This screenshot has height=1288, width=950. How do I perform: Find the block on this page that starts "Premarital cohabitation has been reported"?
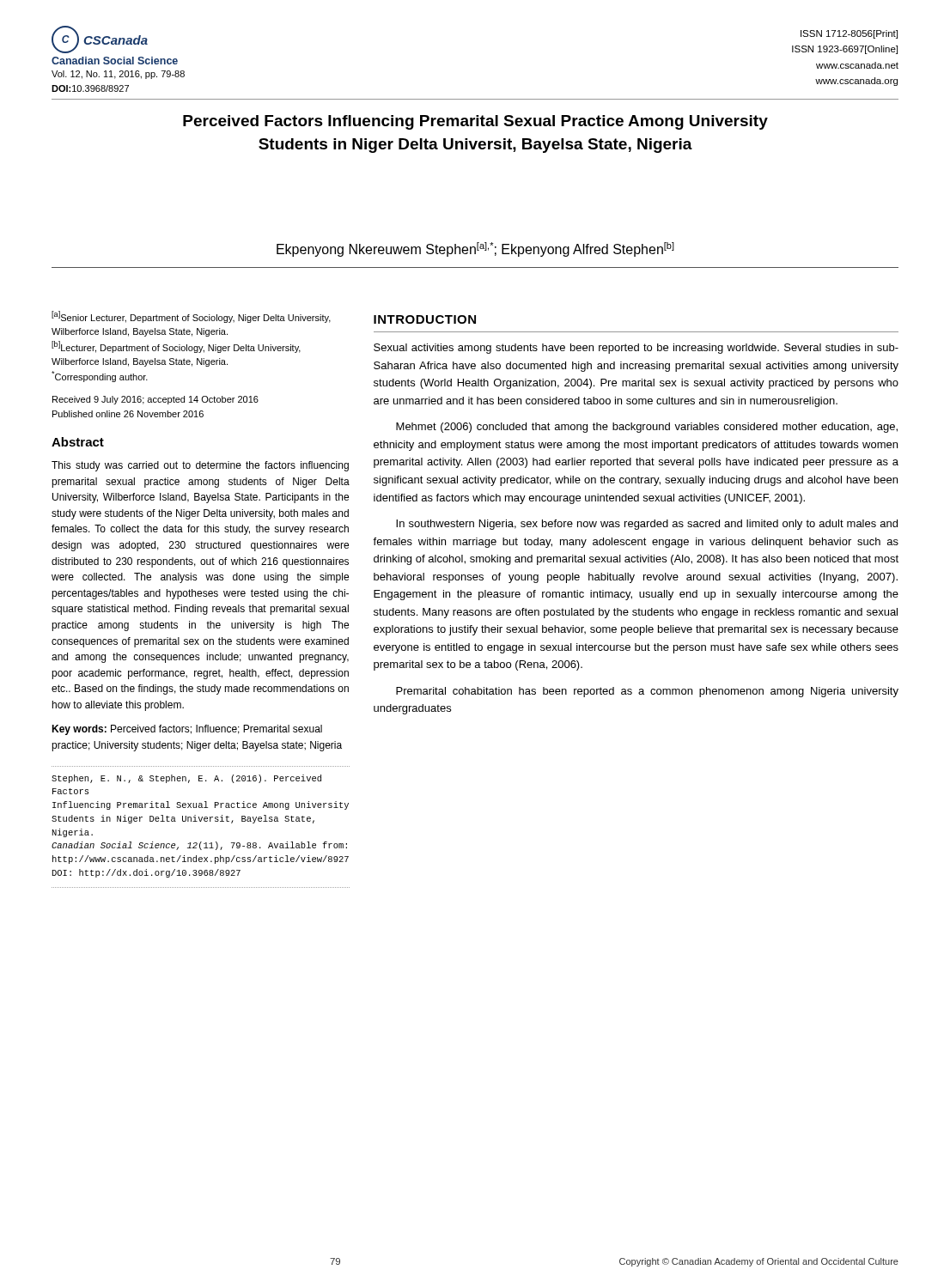pyautogui.click(x=636, y=699)
